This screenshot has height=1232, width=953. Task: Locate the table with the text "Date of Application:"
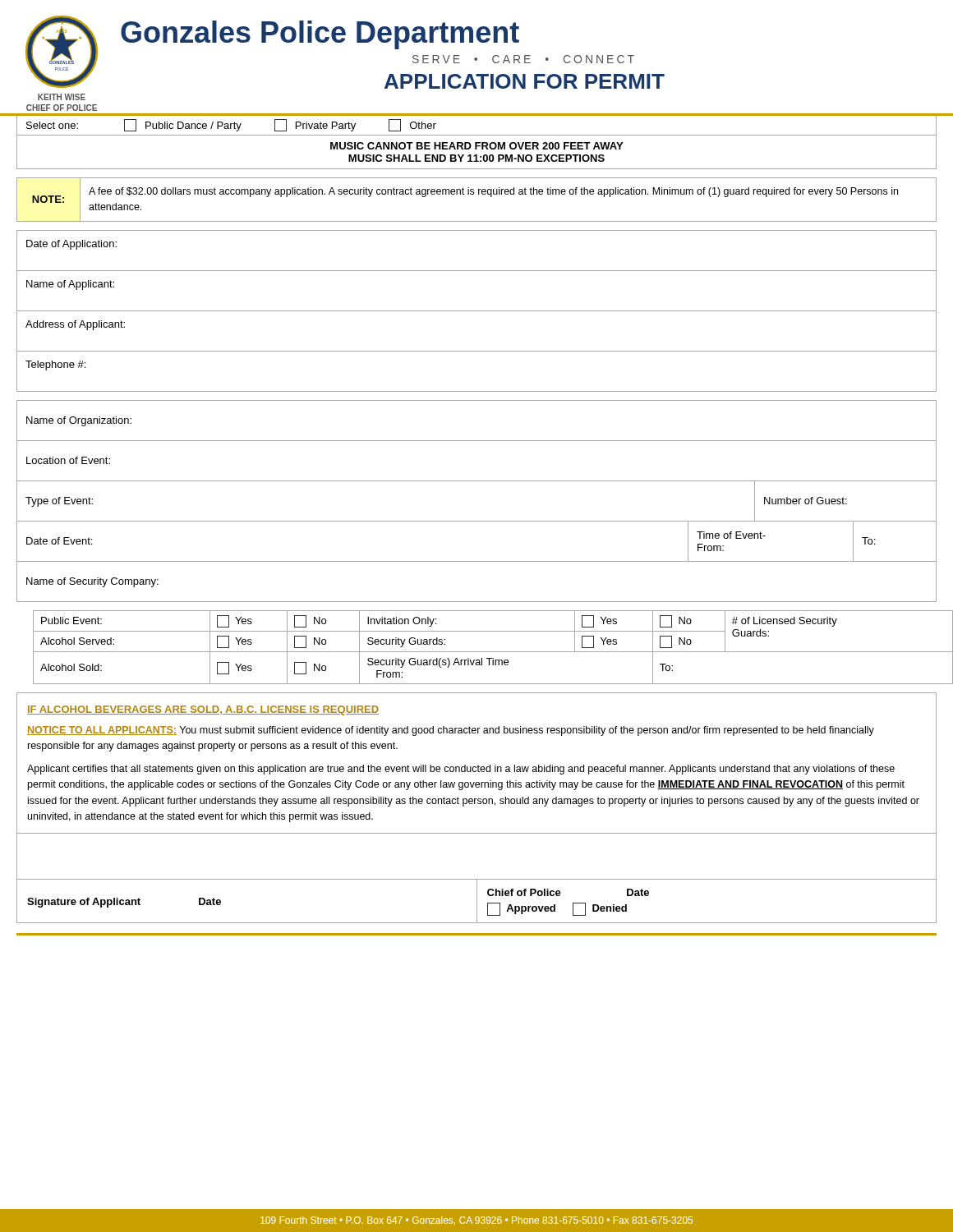[x=476, y=310]
